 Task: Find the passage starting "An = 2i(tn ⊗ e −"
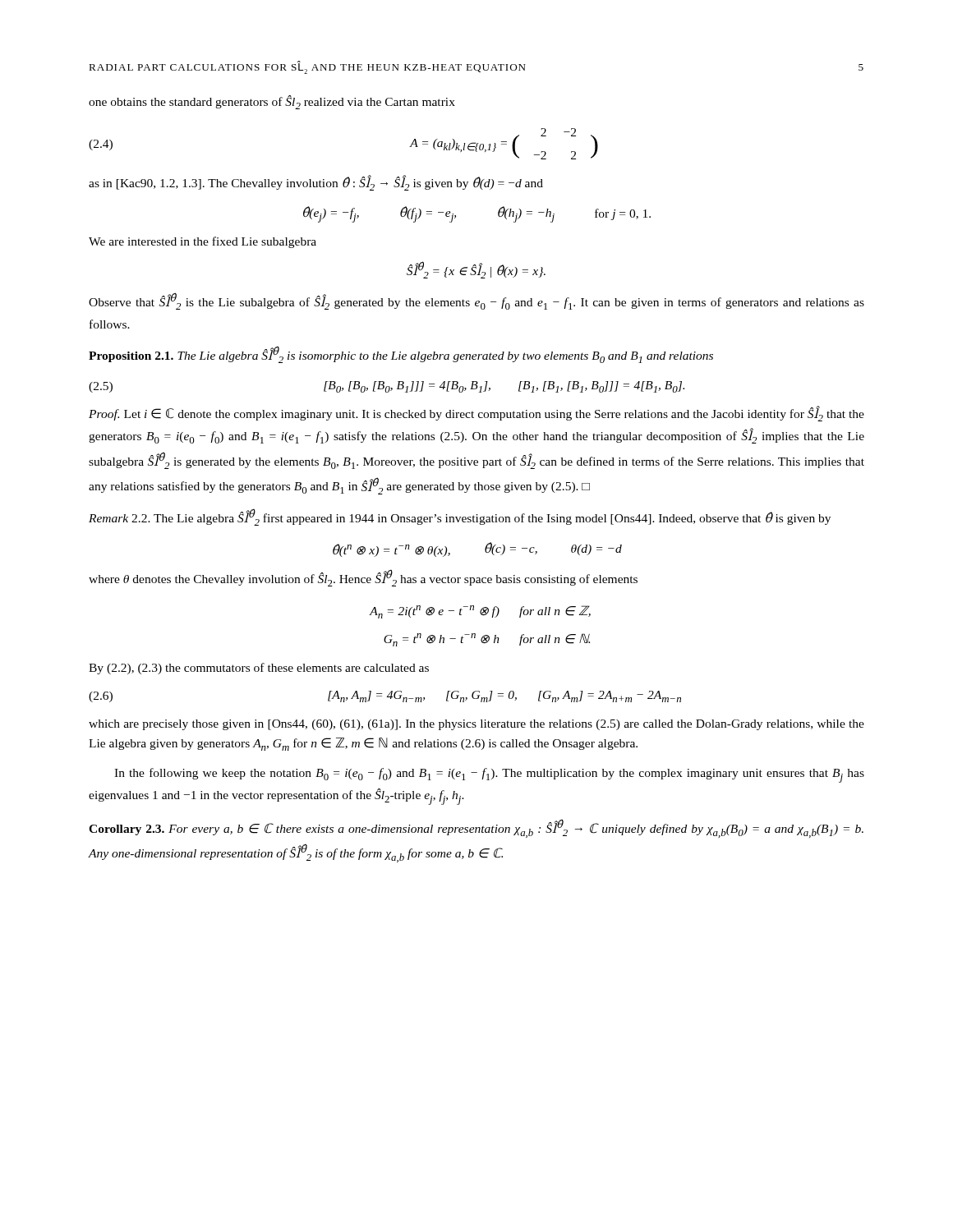[476, 625]
